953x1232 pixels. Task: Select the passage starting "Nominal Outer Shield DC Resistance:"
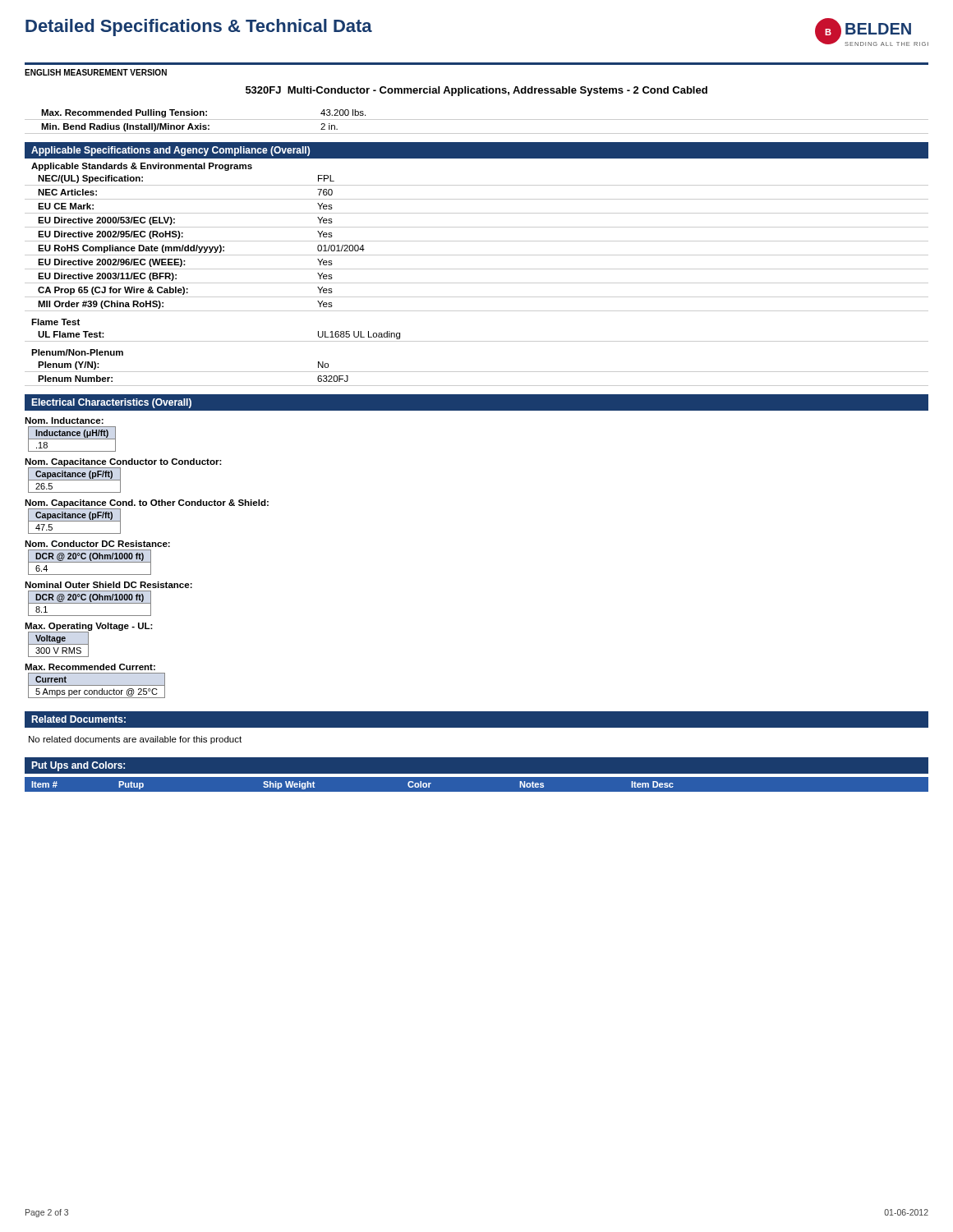pyautogui.click(x=109, y=585)
